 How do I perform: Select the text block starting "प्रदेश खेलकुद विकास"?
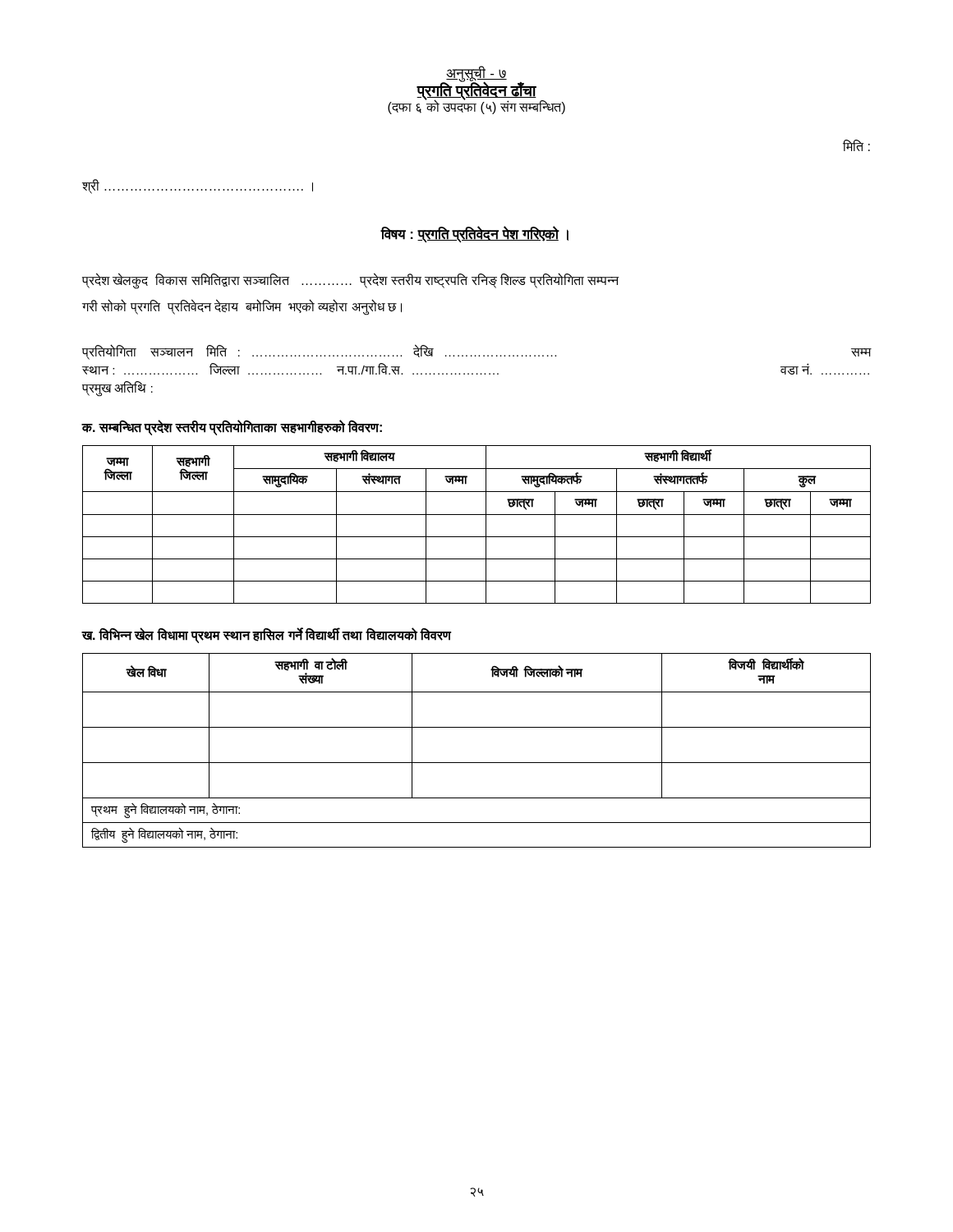[350, 294]
